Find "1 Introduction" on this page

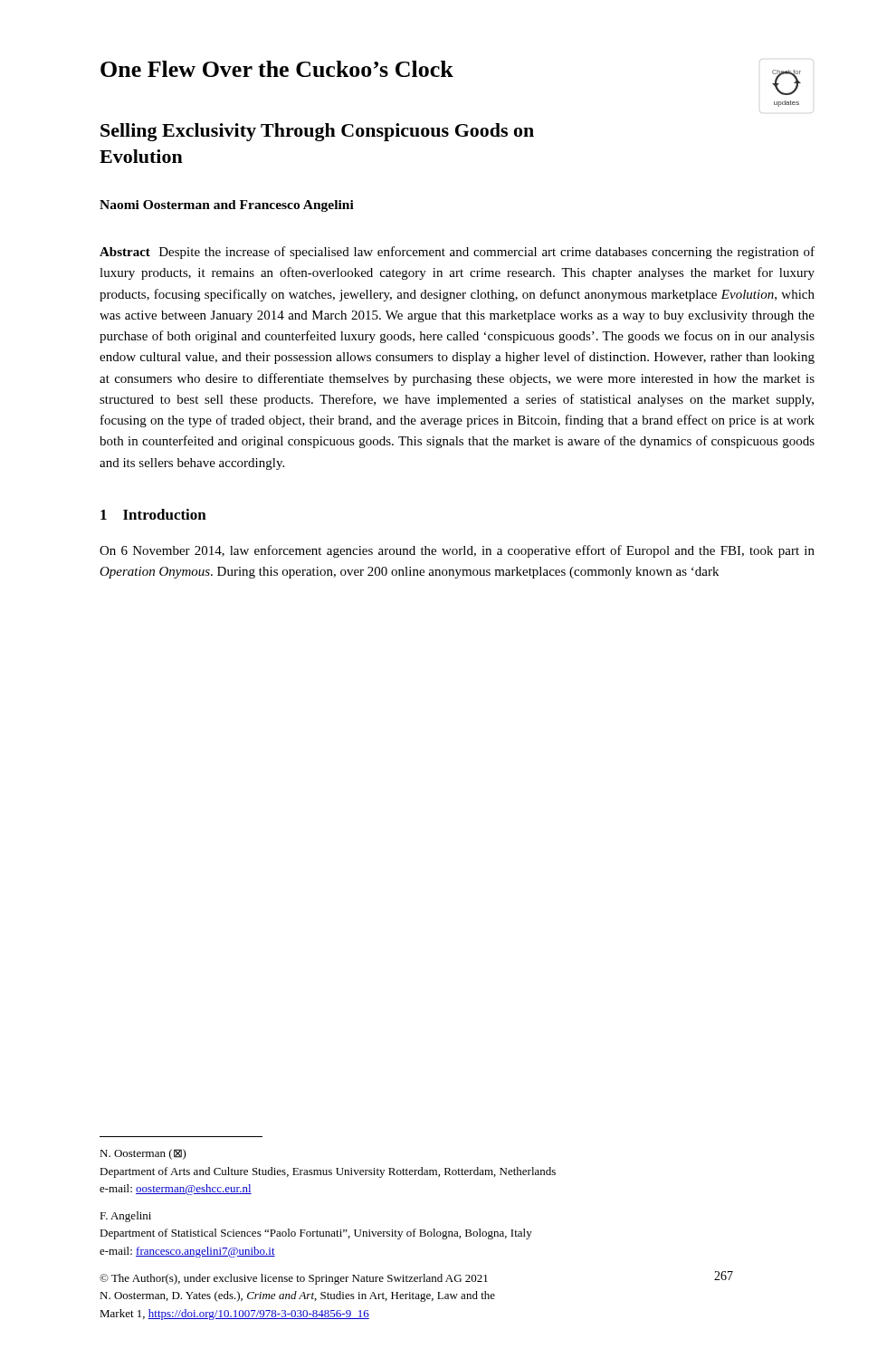tap(153, 515)
